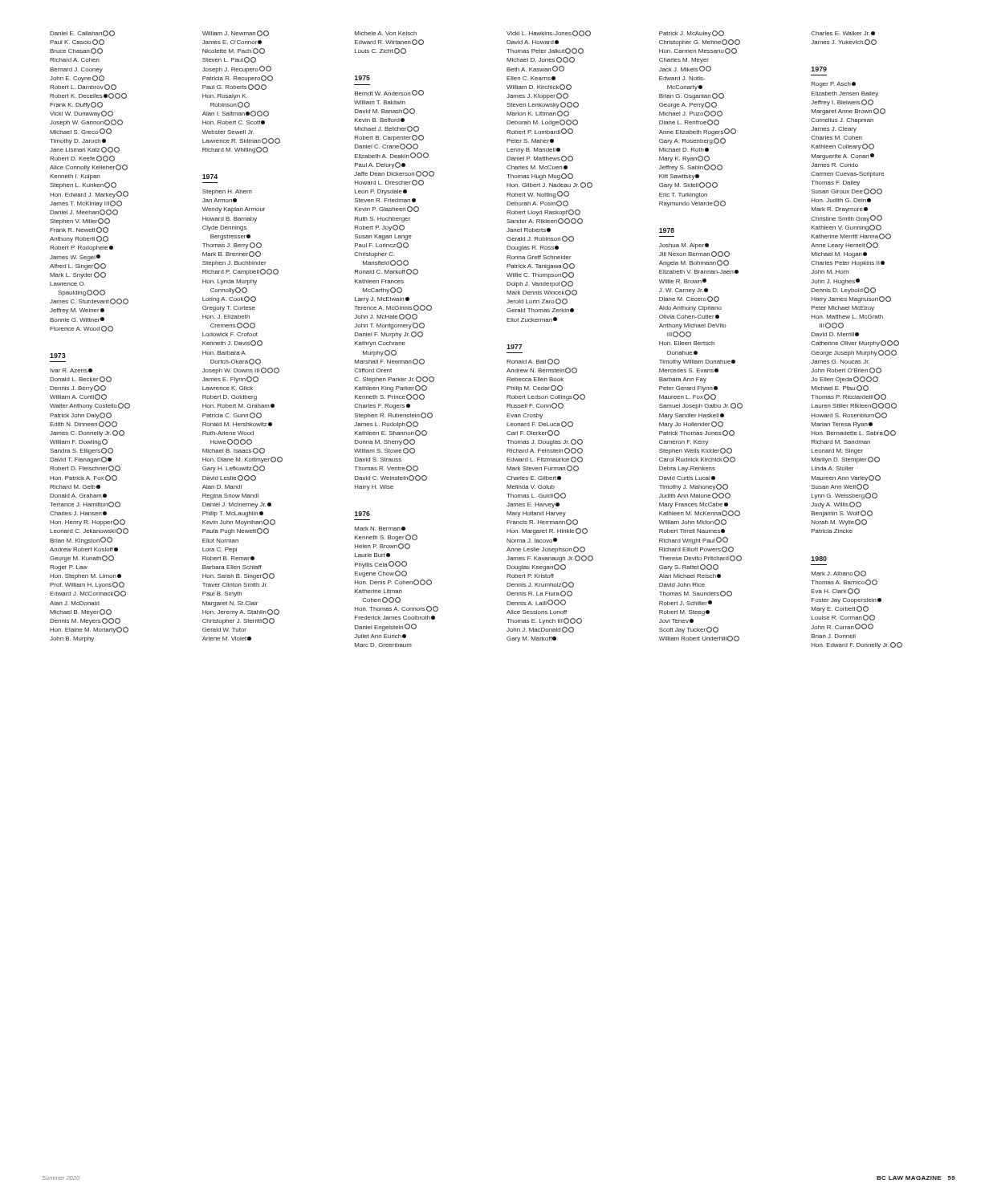Navigate to the region starting "Berndt W. Anderson William"
This screenshot has width=997, height=1204.
tap(389, 93)
